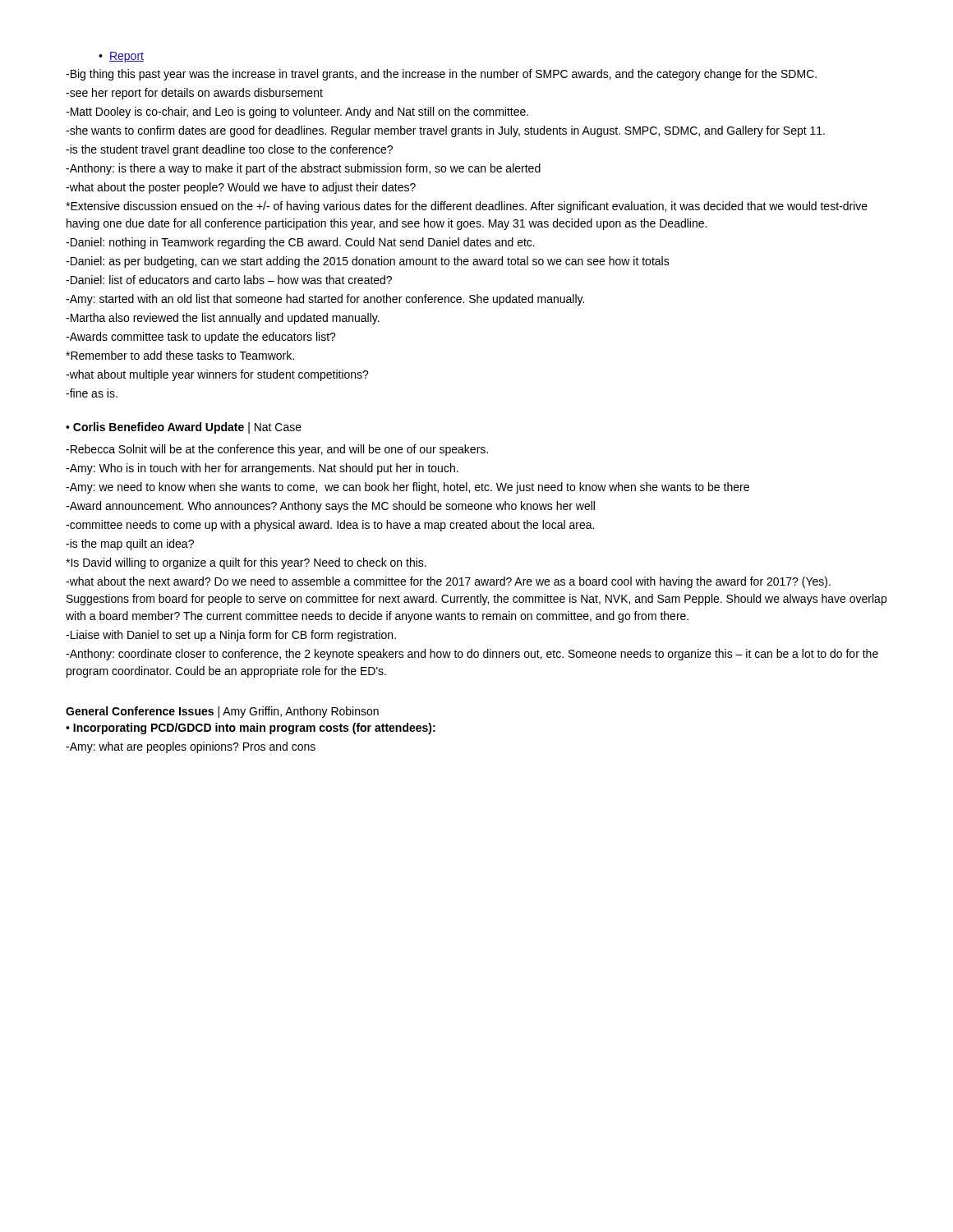Where is the passage that starts "Anthony: coordinate closer to conference, the"?

tap(472, 662)
